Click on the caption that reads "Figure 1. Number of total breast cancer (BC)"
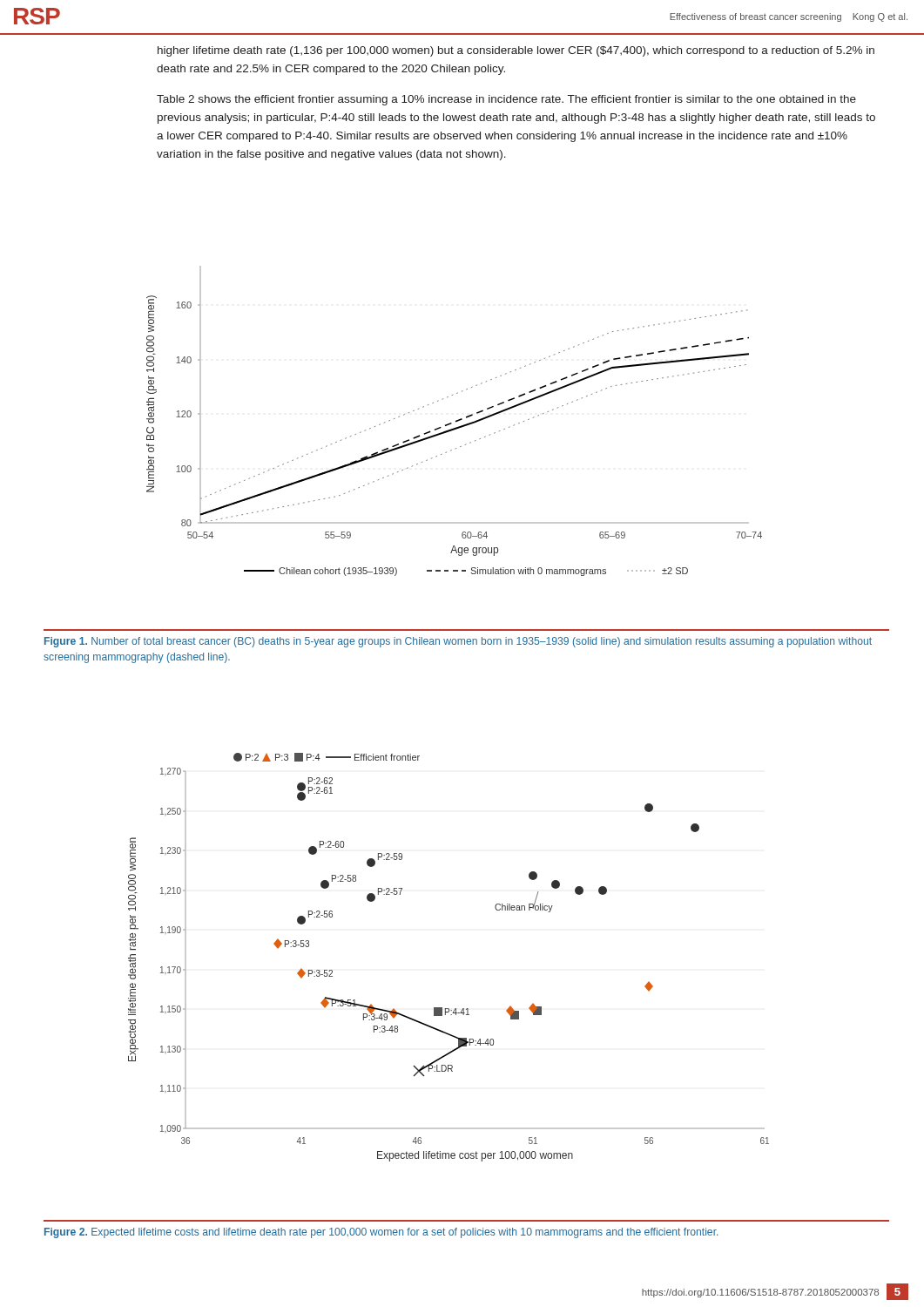Viewport: 924px width, 1307px height. [458, 649]
